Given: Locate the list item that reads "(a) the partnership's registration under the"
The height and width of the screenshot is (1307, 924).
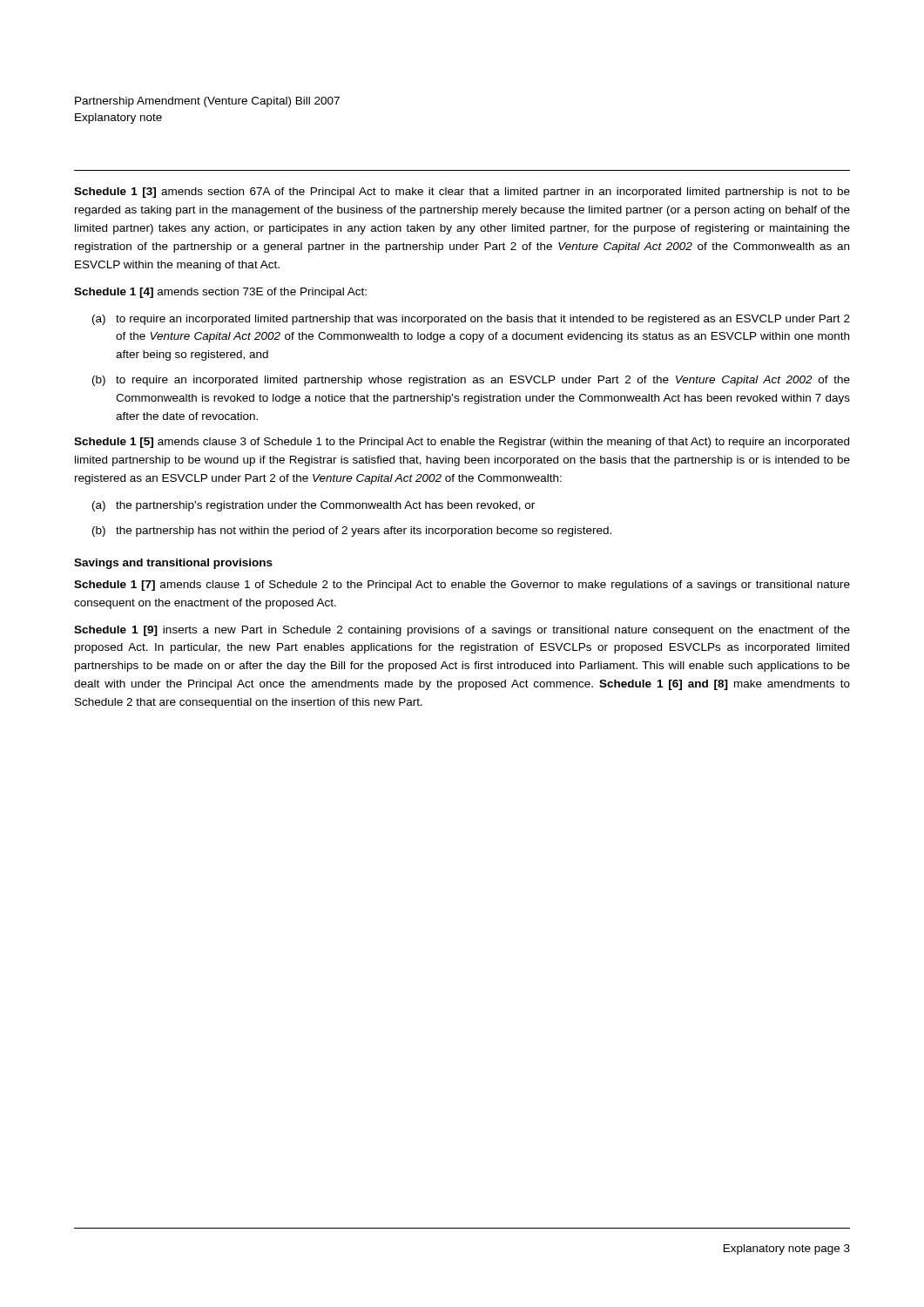Looking at the screenshot, I should (462, 506).
